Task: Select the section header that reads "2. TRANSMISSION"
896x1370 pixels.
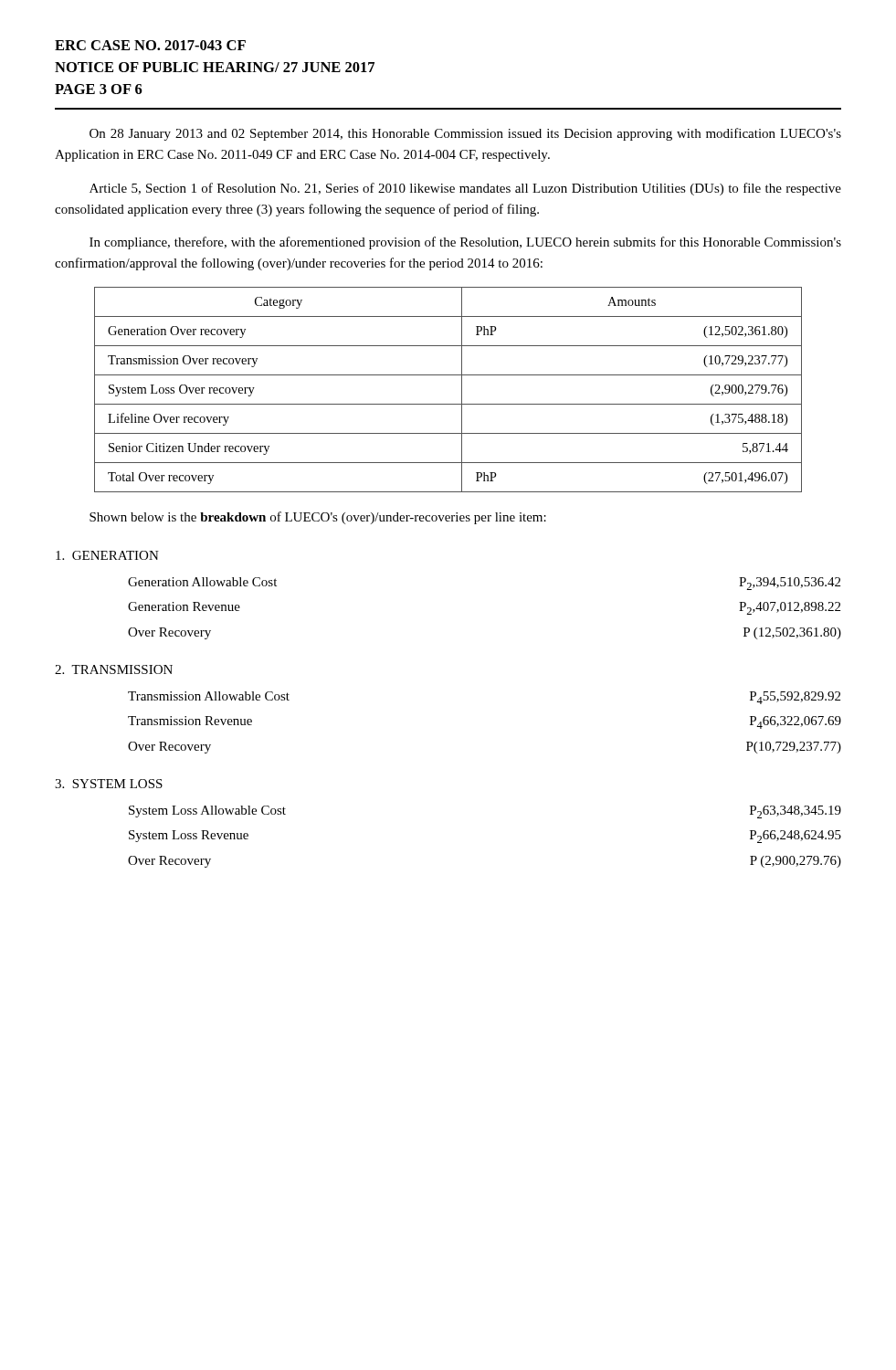Action: coord(114,669)
